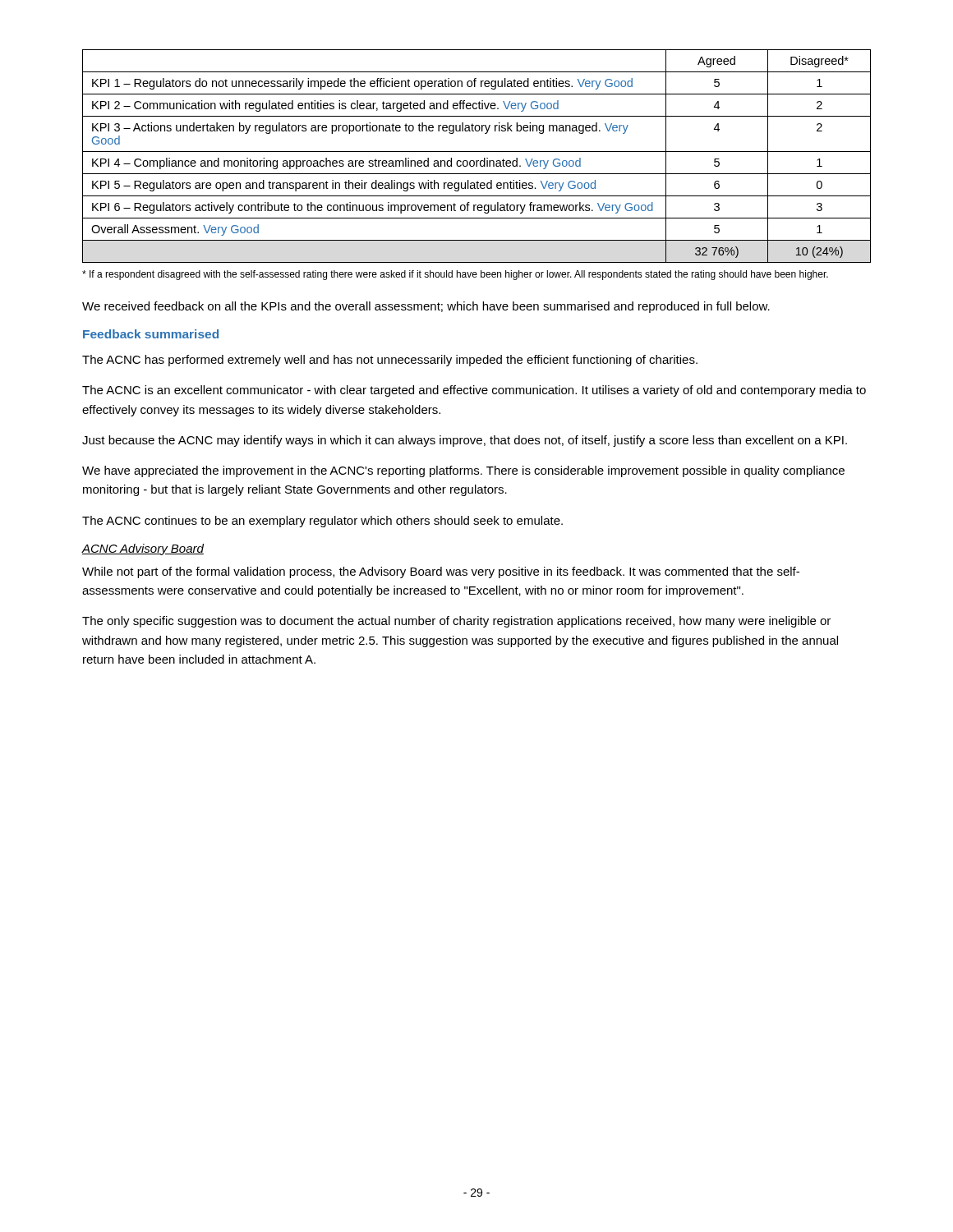Select the text with the text "ACNC Advisory Board"
Image resolution: width=953 pixels, height=1232 pixels.
[x=143, y=548]
